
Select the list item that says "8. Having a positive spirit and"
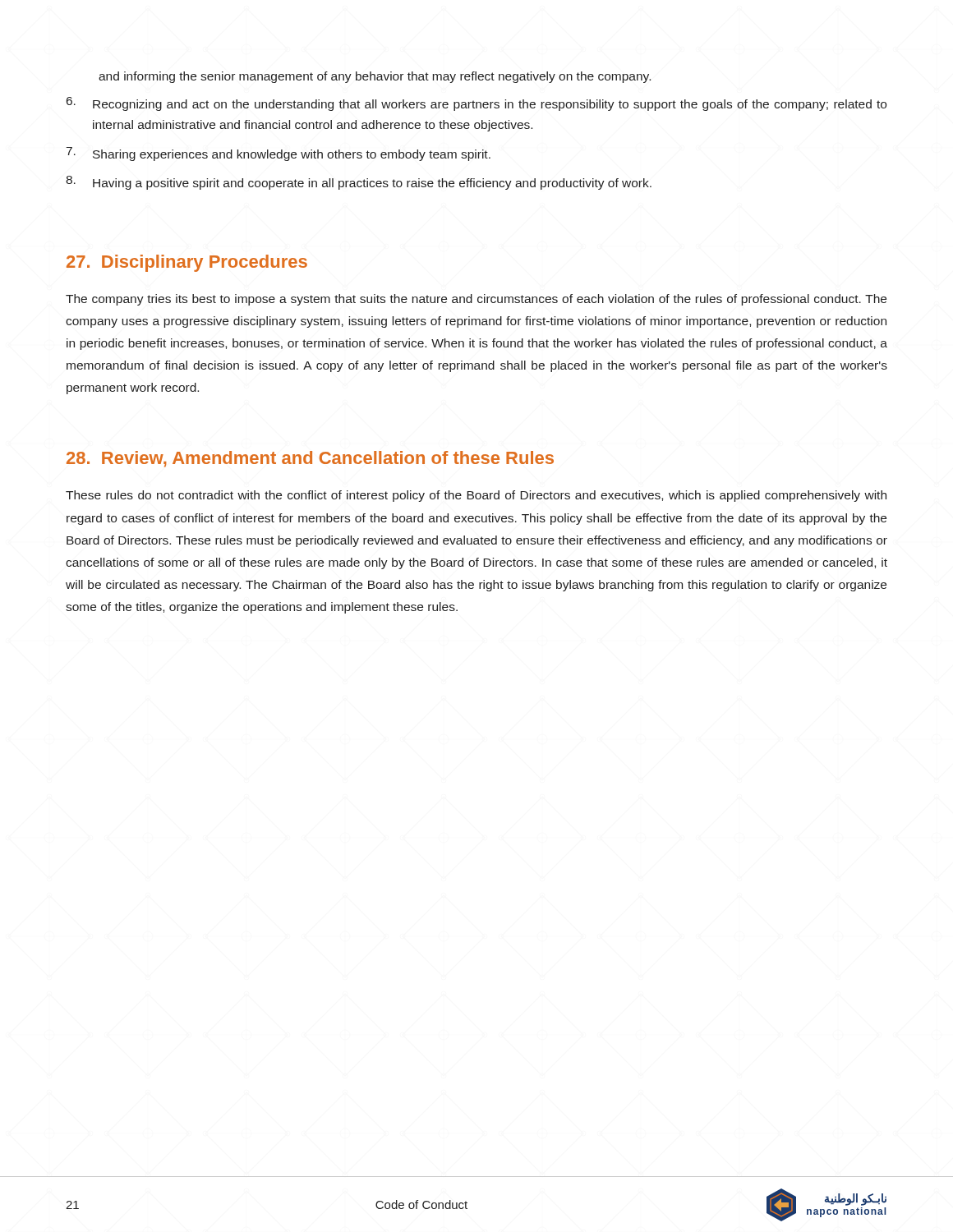coord(476,183)
